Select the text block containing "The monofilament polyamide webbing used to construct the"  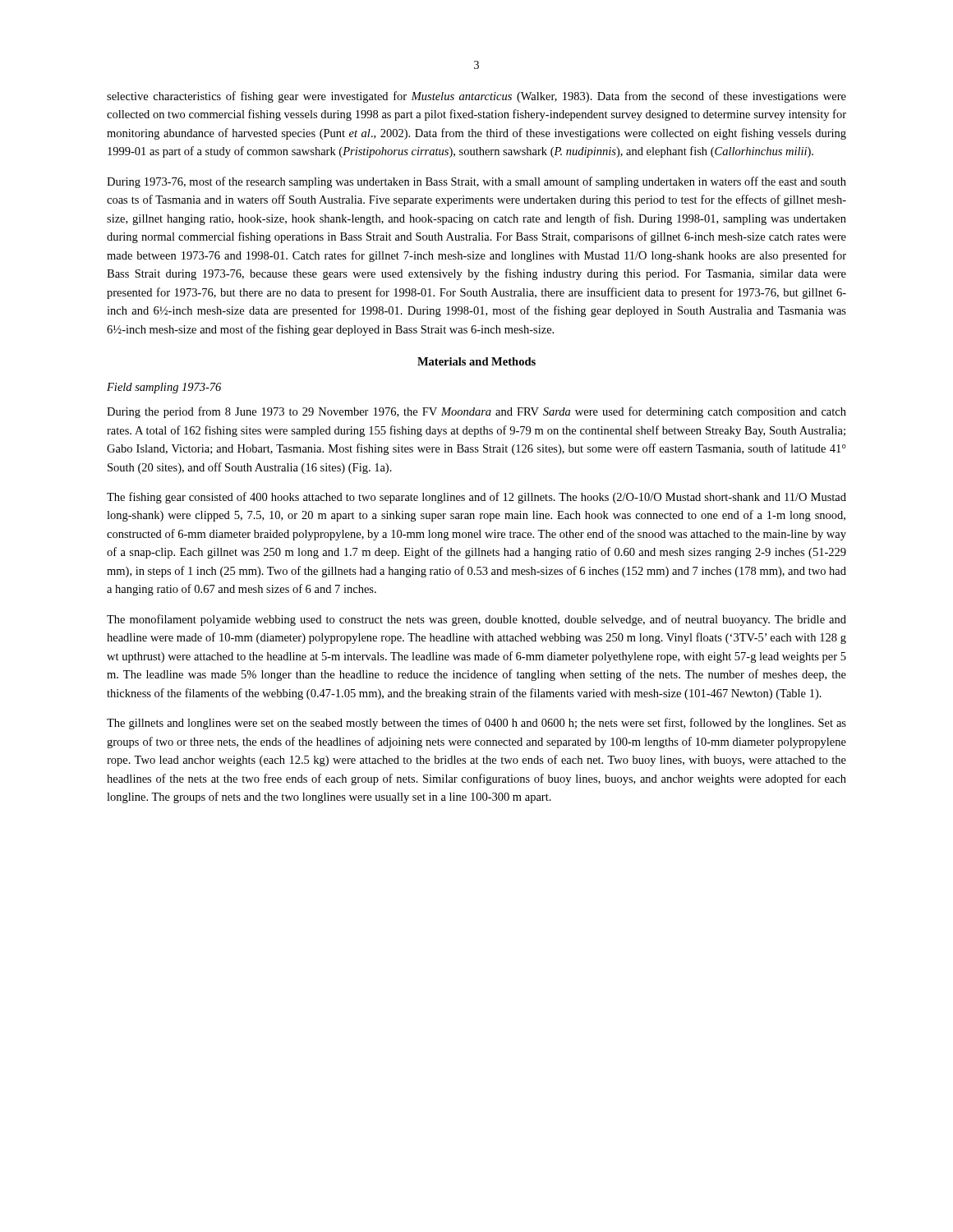(476, 656)
